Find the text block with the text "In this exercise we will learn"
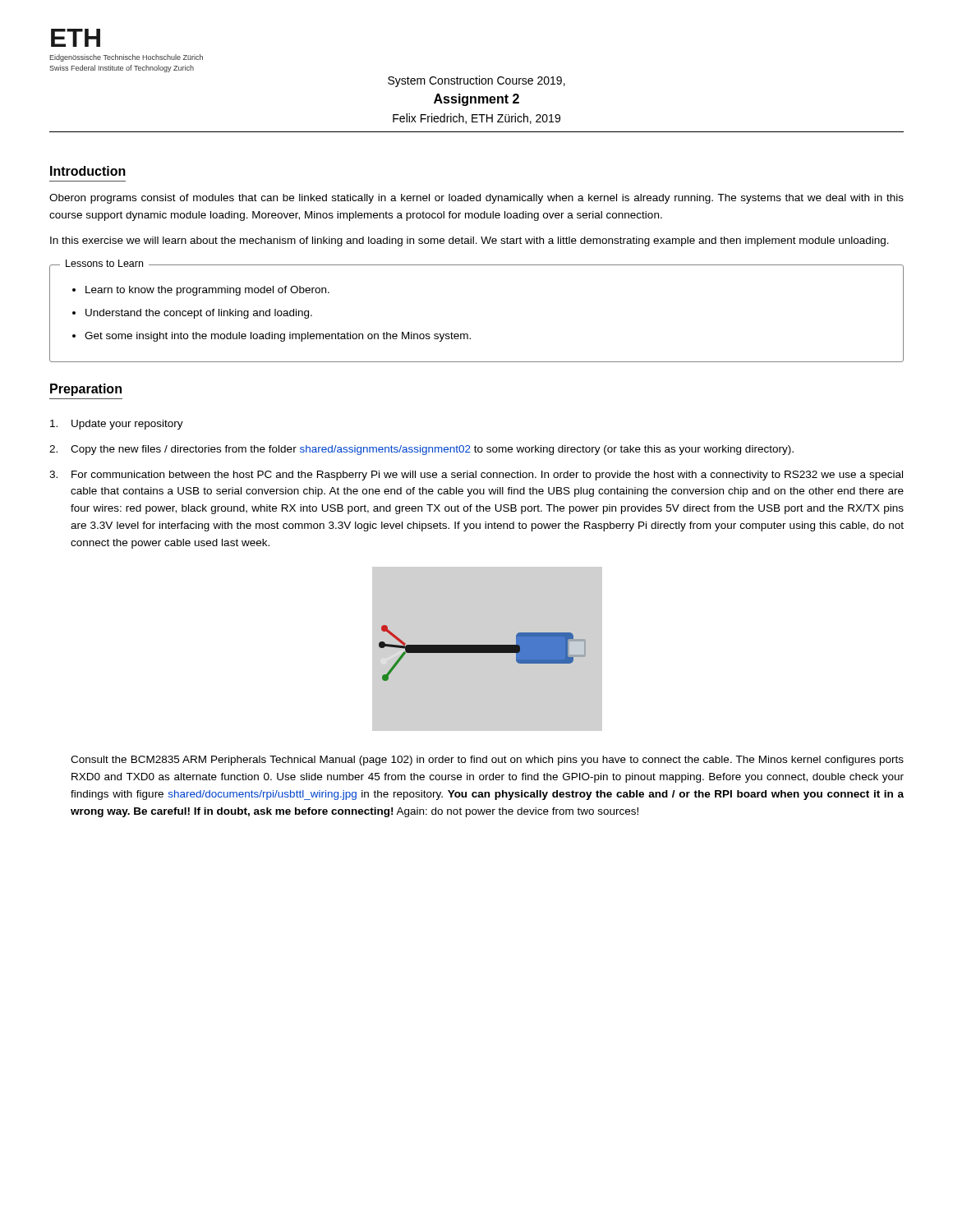 click(x=469, y=240)
